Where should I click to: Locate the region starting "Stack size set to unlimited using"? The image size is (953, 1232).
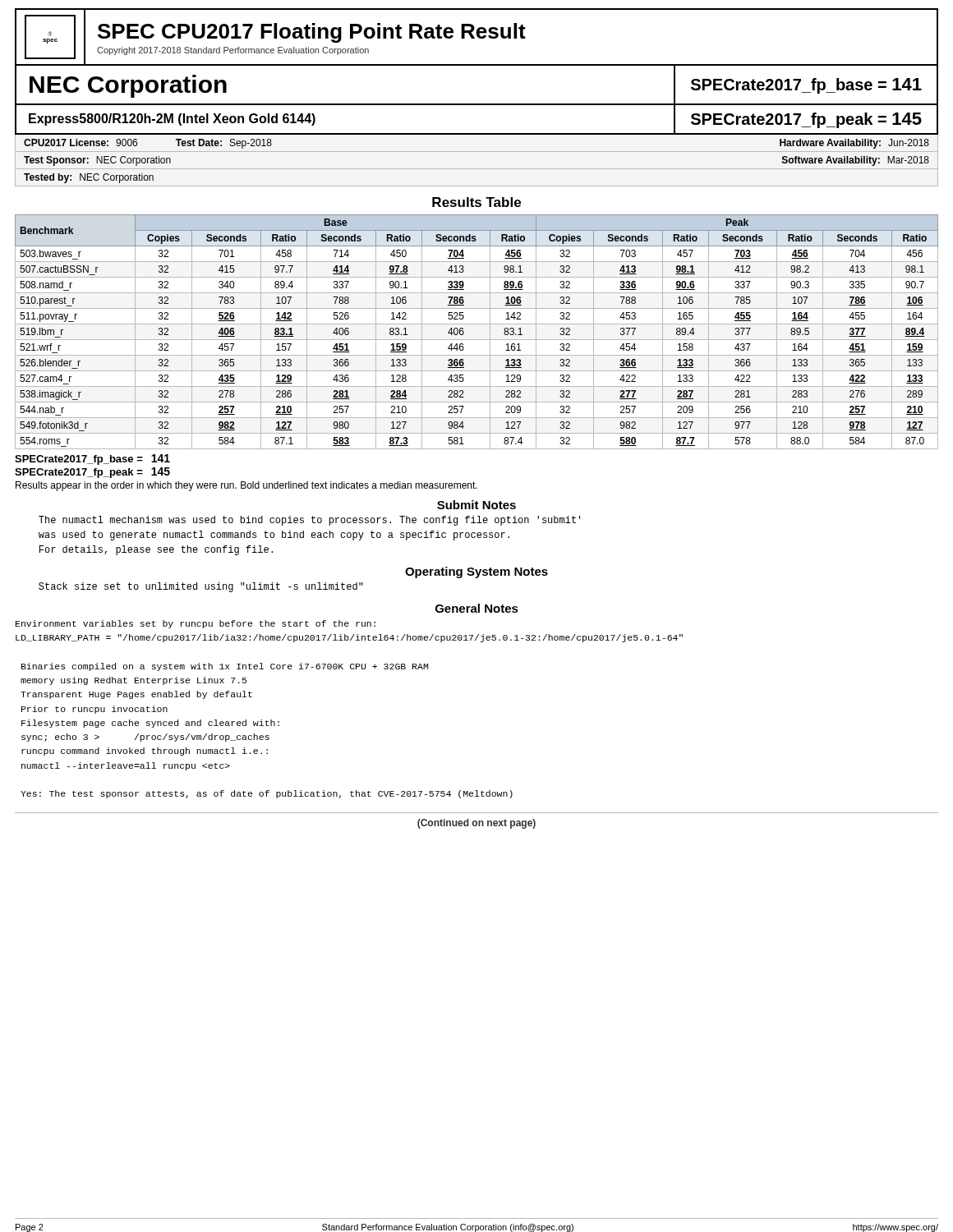189,587
